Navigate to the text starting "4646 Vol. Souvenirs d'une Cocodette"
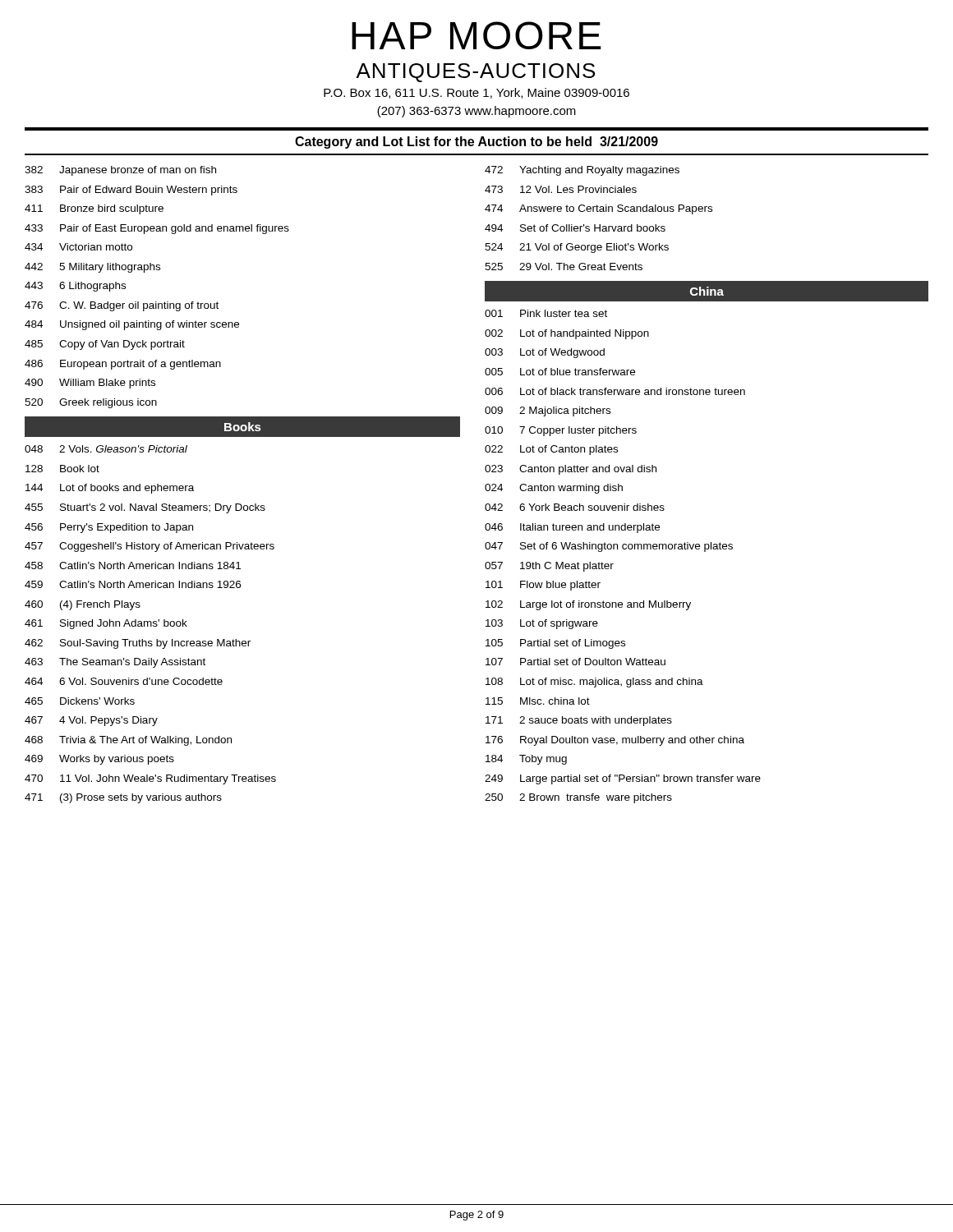953x1232 pixels. point(124,681)
